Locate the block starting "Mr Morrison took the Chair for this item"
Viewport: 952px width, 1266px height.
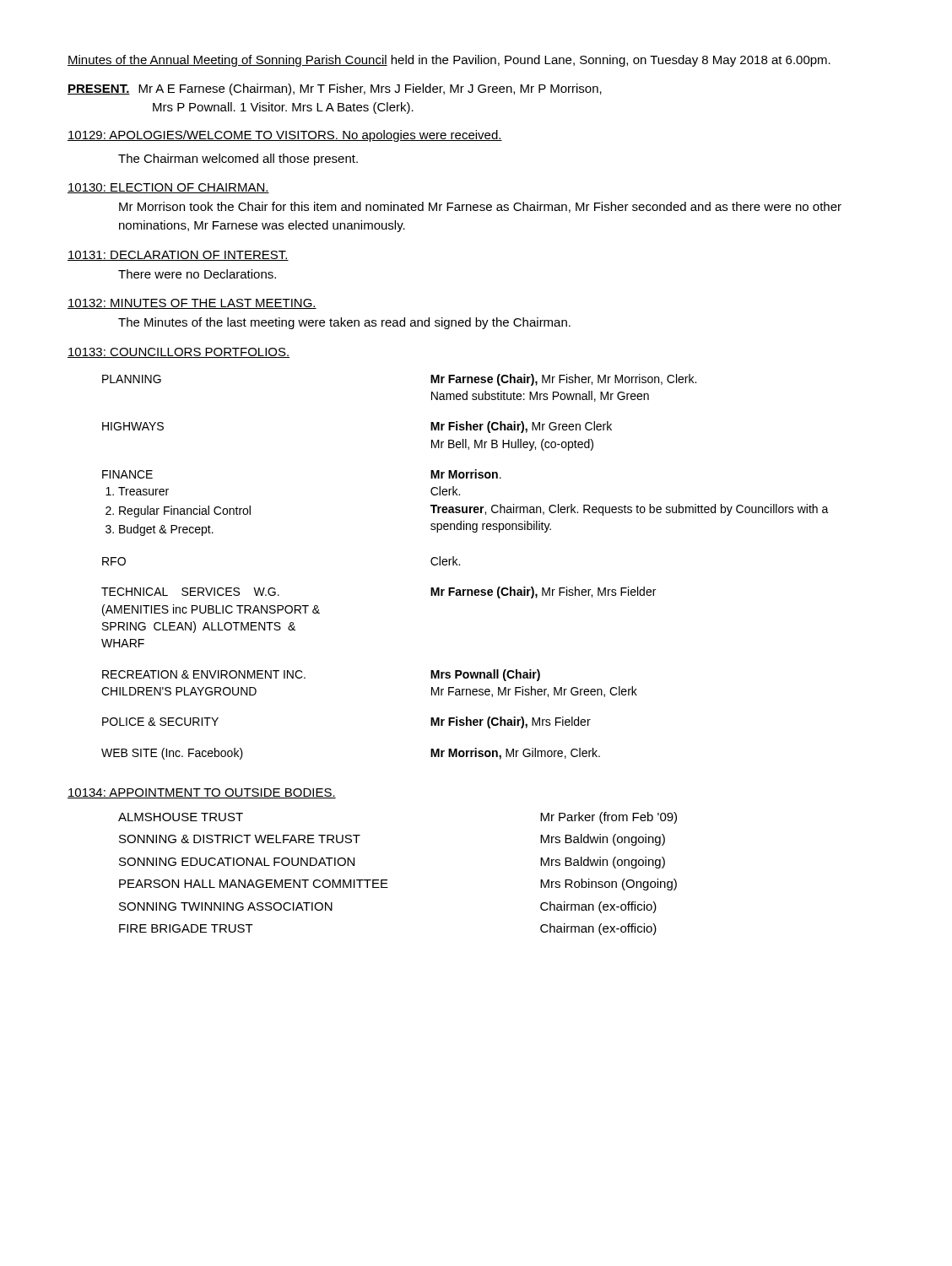pos(480,216)
